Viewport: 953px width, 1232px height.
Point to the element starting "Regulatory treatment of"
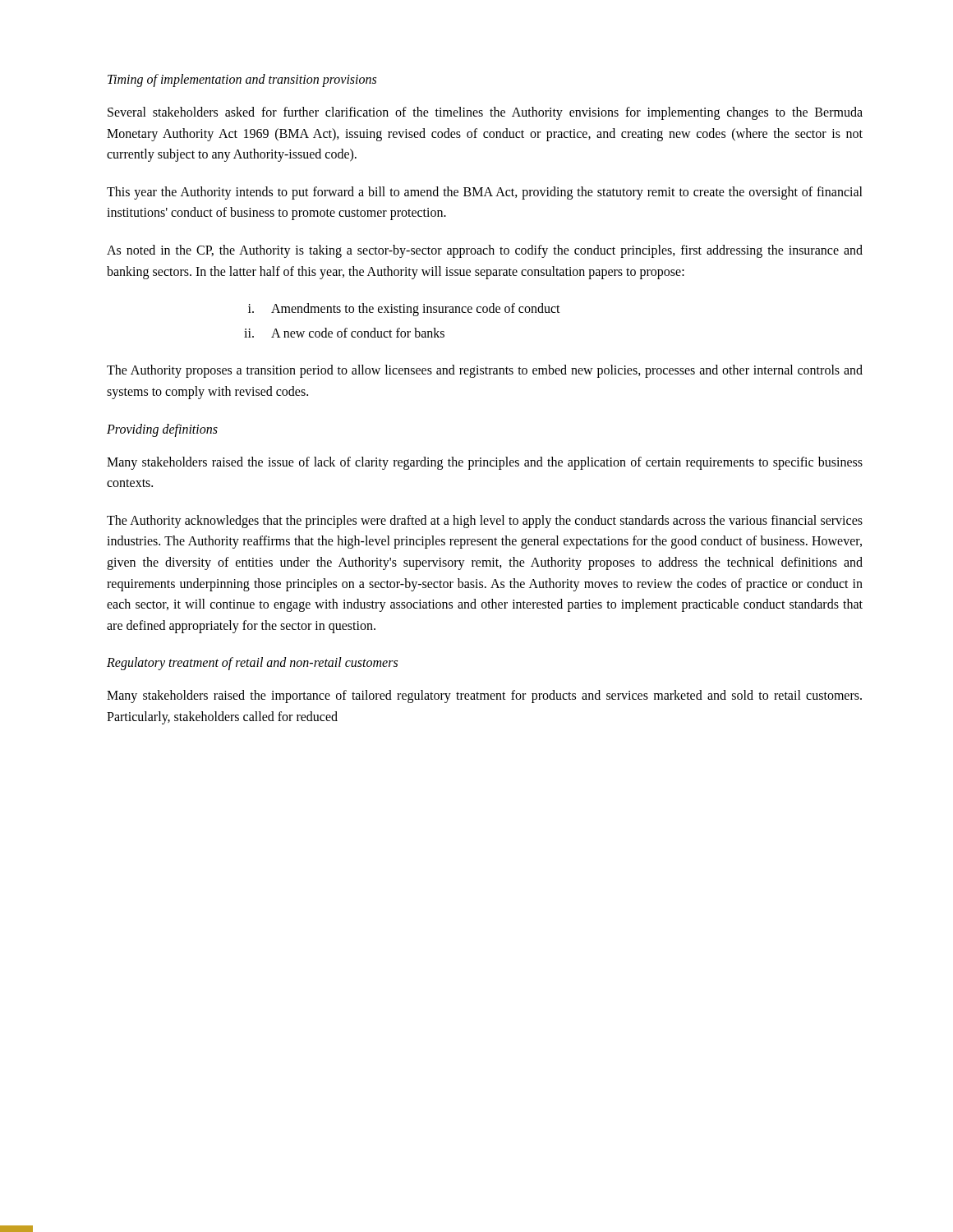pos(252,663)
